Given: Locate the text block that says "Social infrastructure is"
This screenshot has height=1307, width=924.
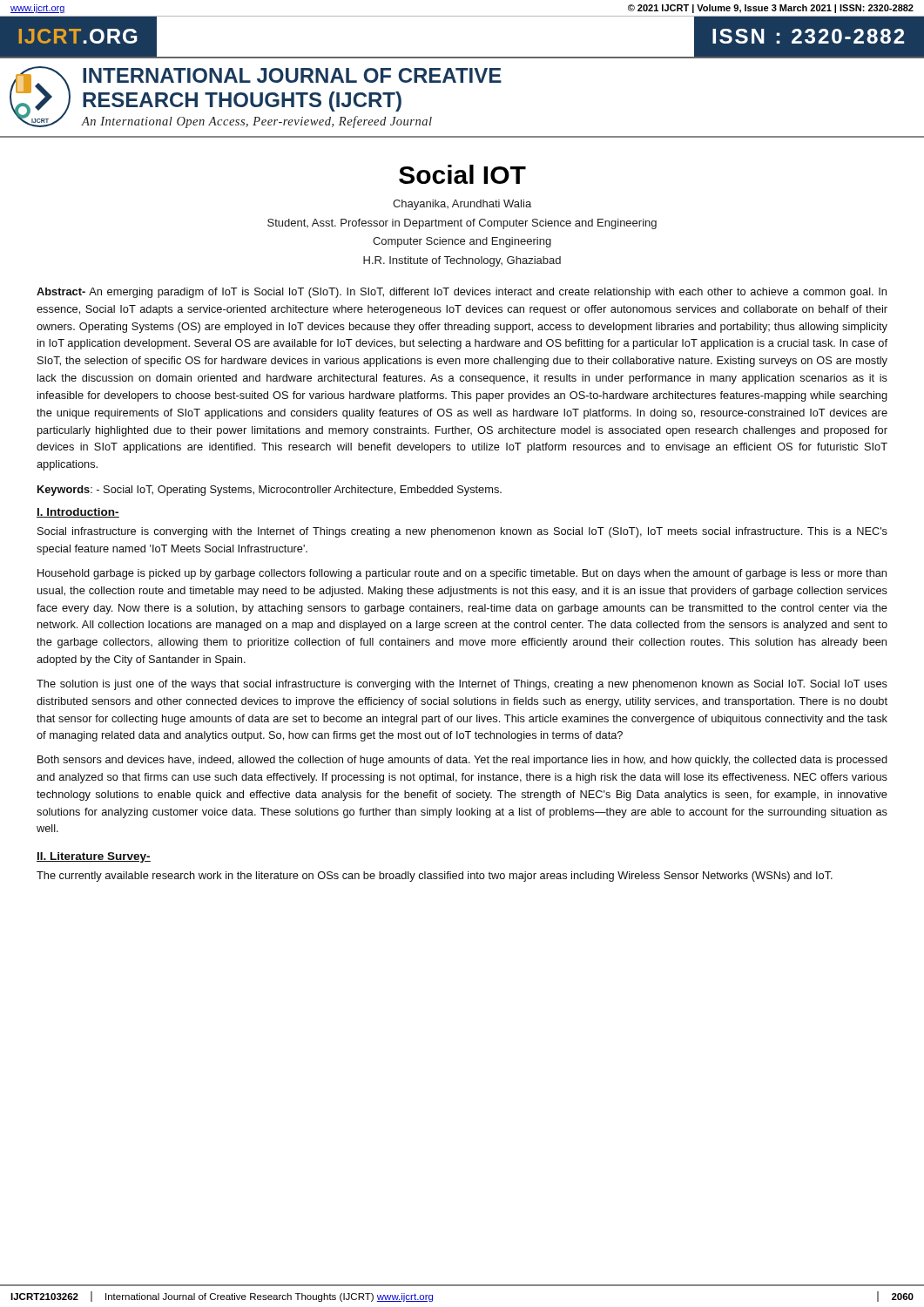Looking at the screenshot, I should pyautogui.click(x=462, y=540).
